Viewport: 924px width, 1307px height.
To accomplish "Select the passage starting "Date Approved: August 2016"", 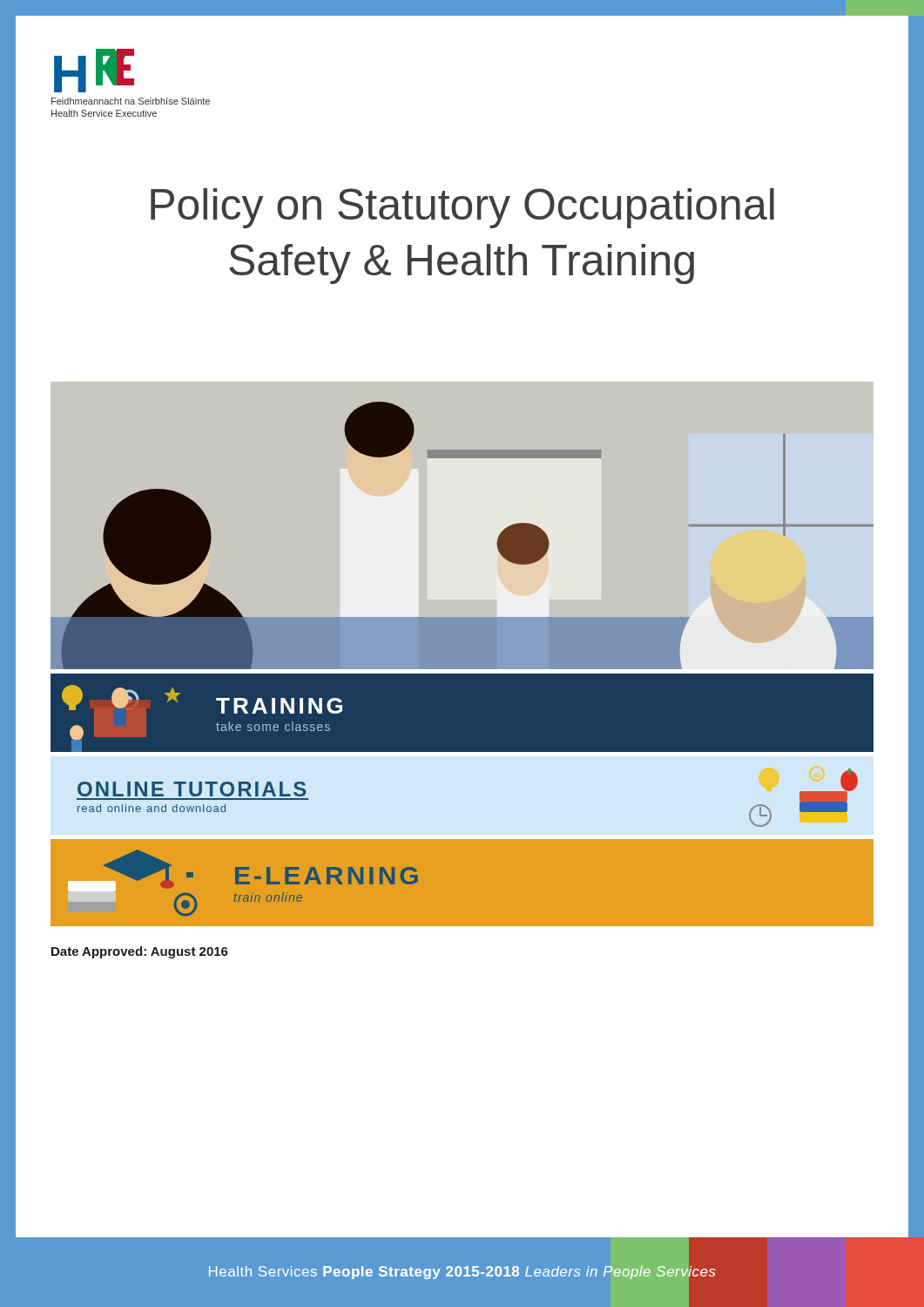I will tap(139, 951).
